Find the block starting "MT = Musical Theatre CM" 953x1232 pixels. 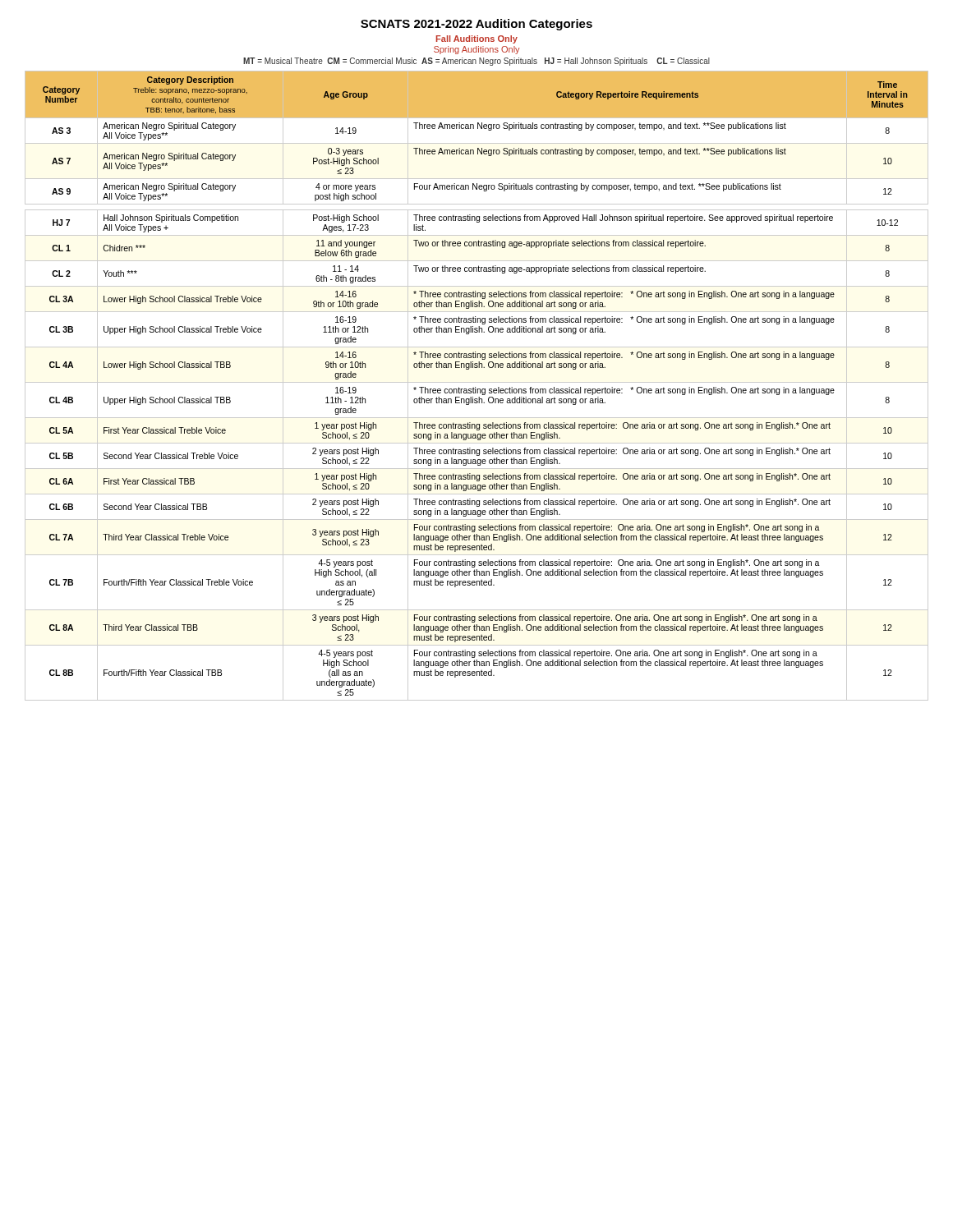point(476,61)
